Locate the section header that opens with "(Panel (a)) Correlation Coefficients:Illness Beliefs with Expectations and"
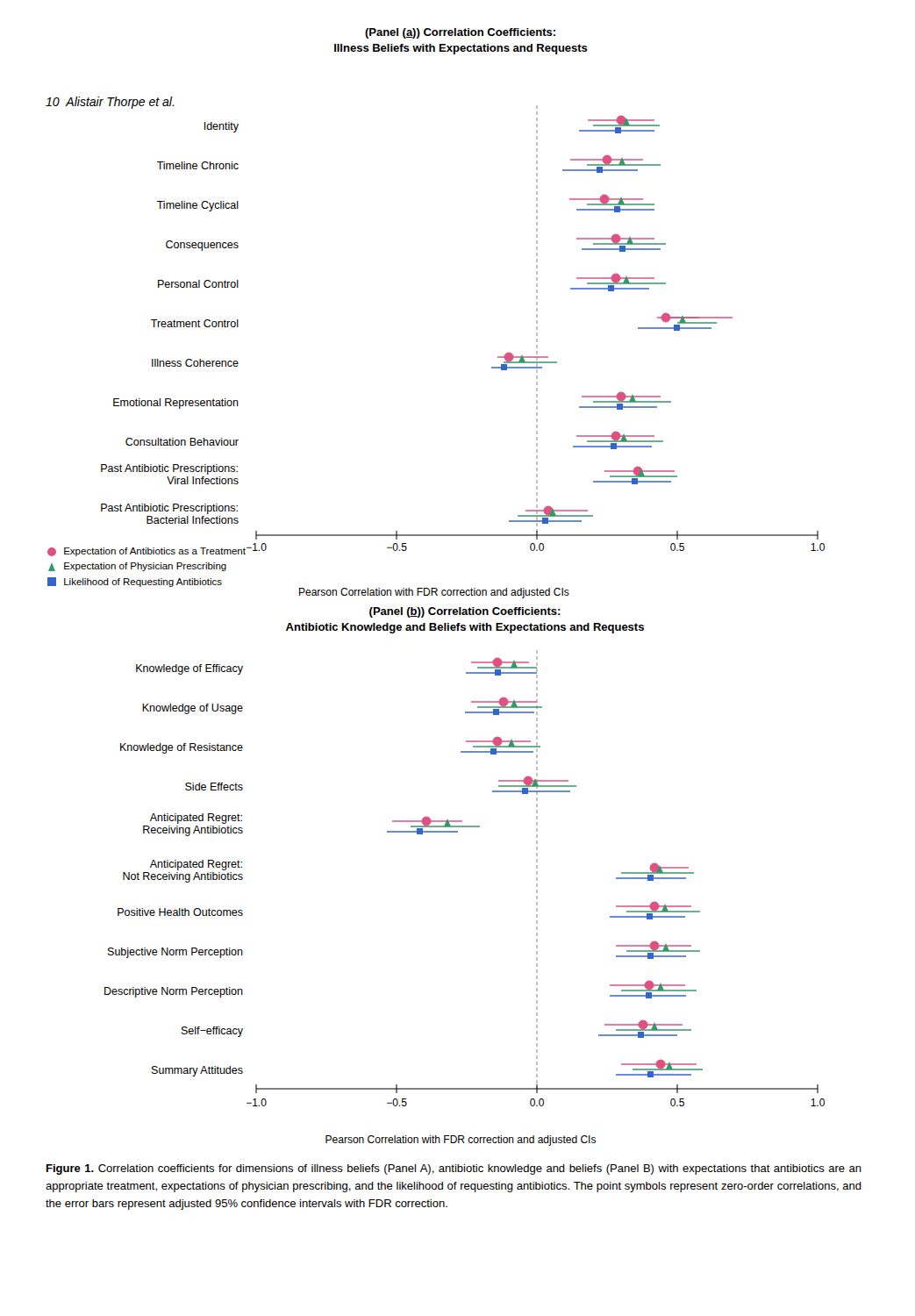The image size is (915, 1316). click(x=461, y=40)
